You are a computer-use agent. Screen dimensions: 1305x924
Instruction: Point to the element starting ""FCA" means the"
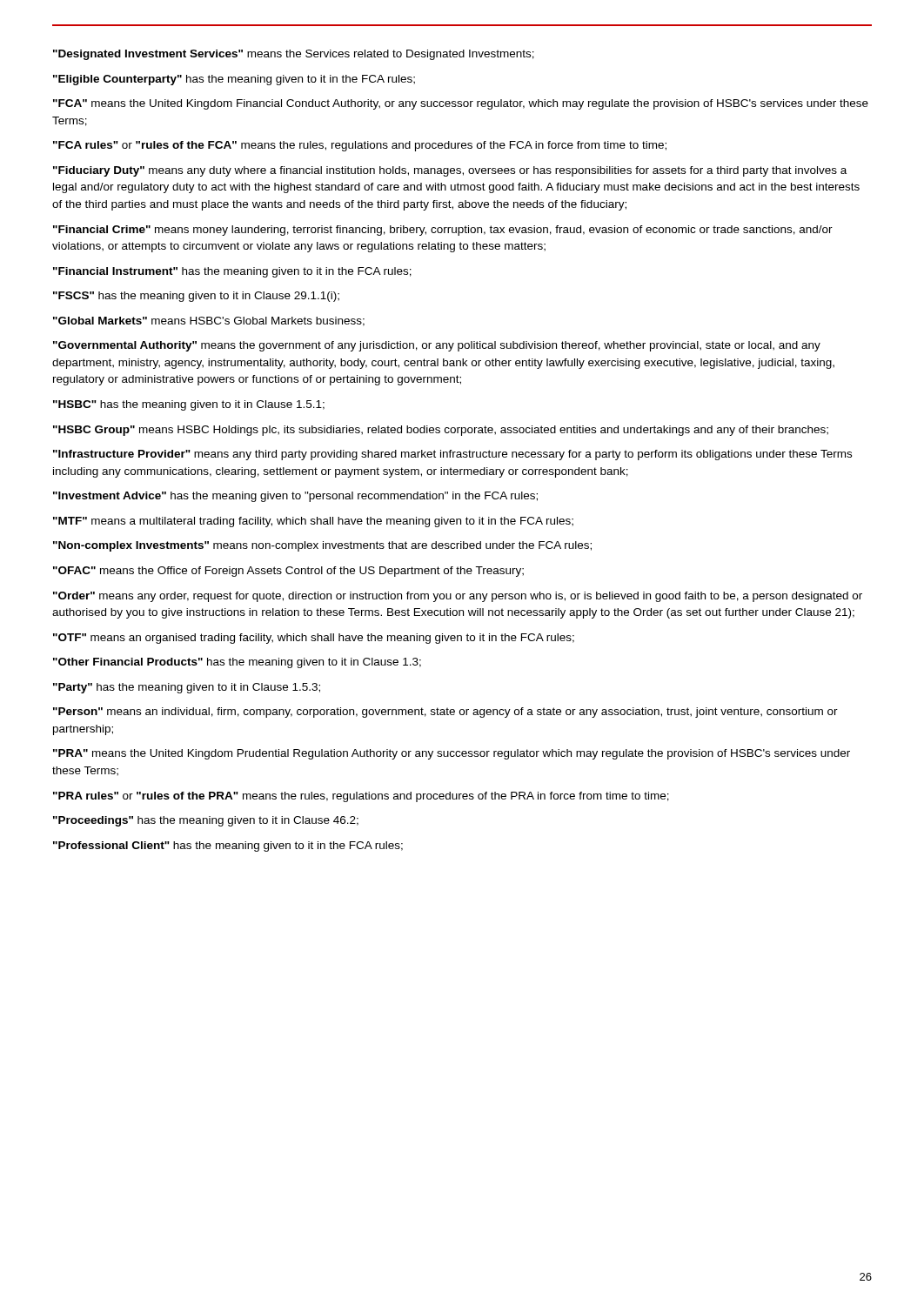(462, 112)
